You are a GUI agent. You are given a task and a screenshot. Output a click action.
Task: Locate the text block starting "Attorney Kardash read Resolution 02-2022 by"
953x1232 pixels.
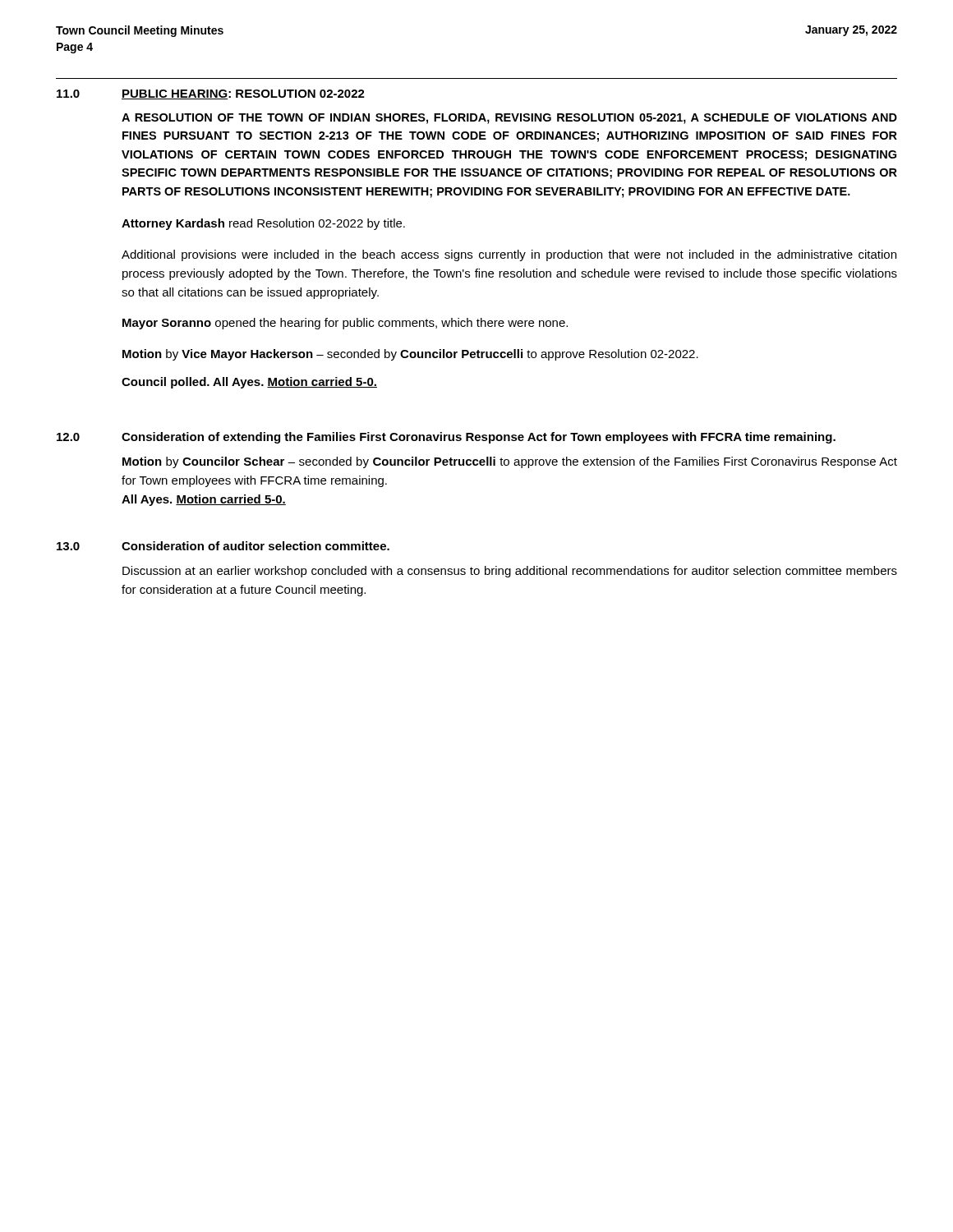tap(264, 223)
